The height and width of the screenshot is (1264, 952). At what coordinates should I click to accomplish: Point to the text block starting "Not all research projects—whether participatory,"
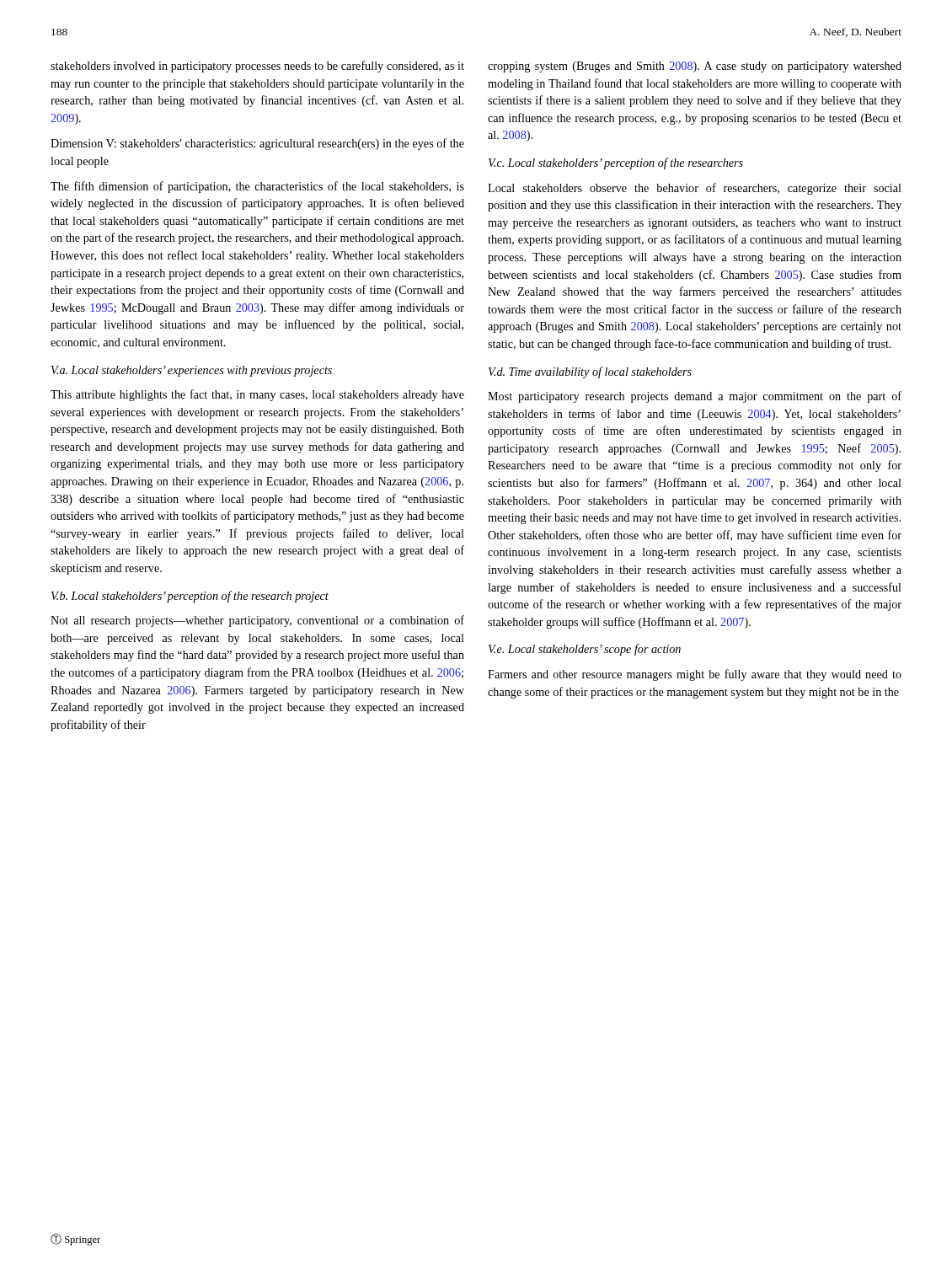click(x=257, y=673)
